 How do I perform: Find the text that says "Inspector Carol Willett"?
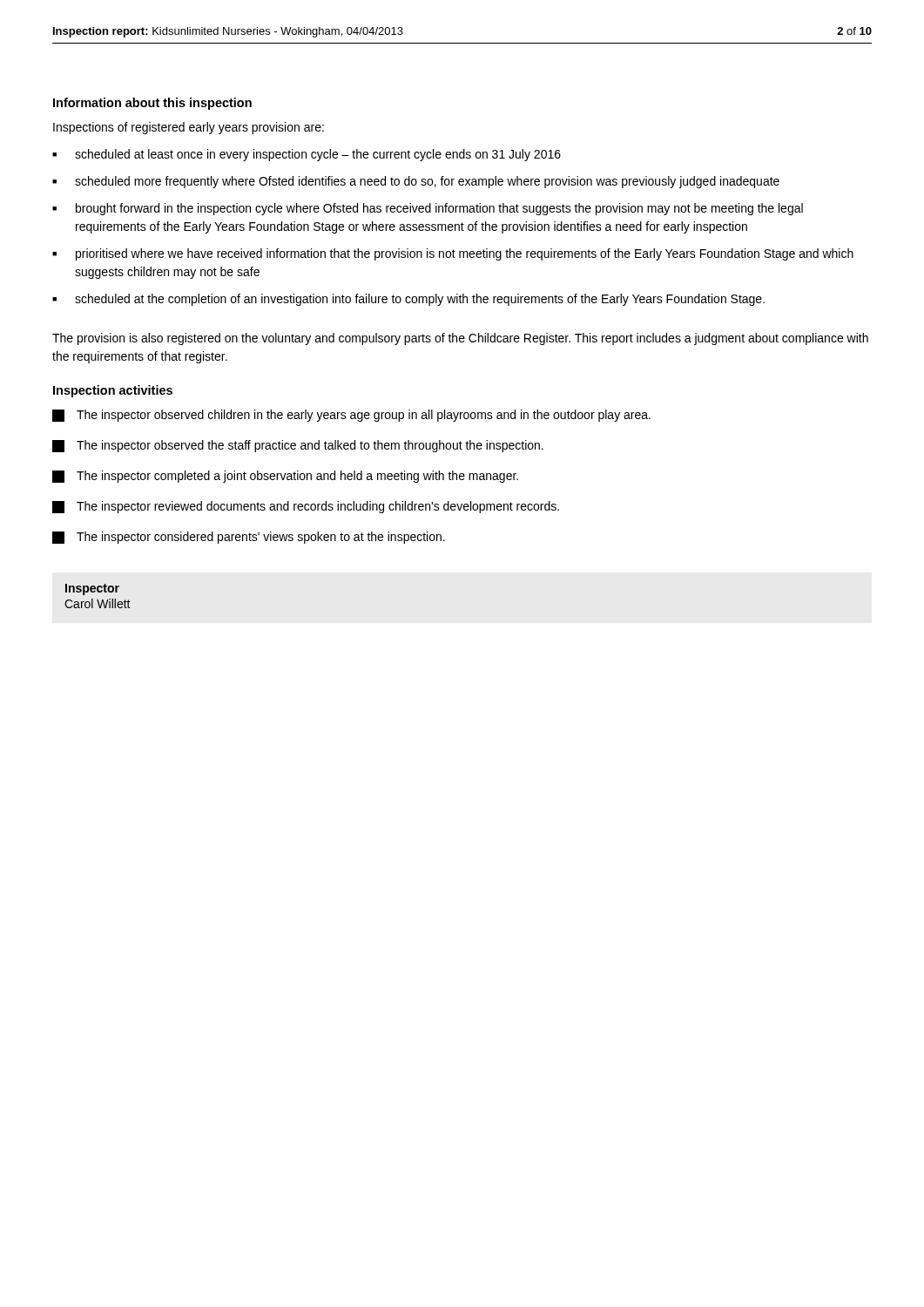click(92, 589)
